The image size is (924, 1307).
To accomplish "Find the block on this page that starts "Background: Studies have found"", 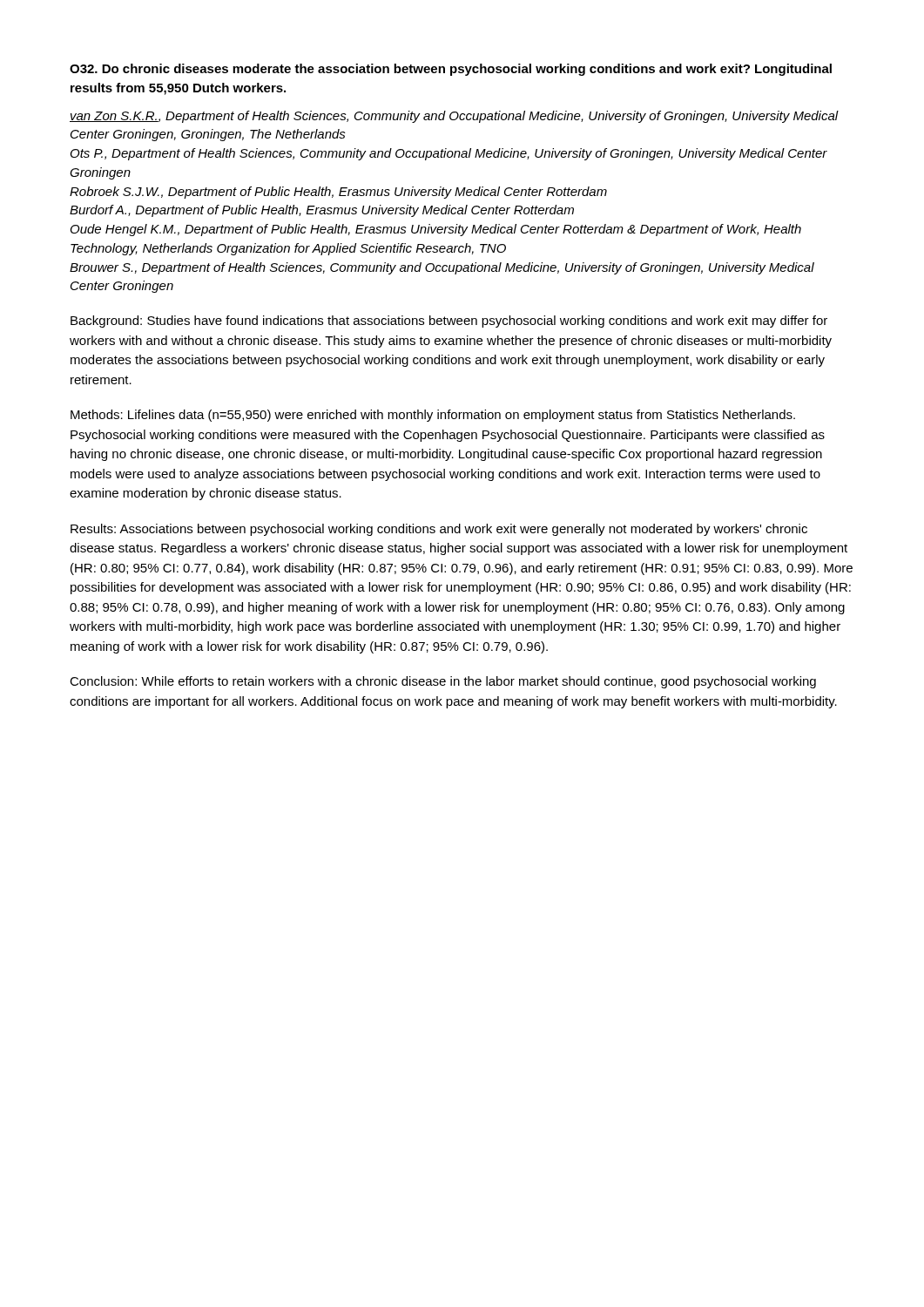I will pyautogui.click(x=451, y=350).
